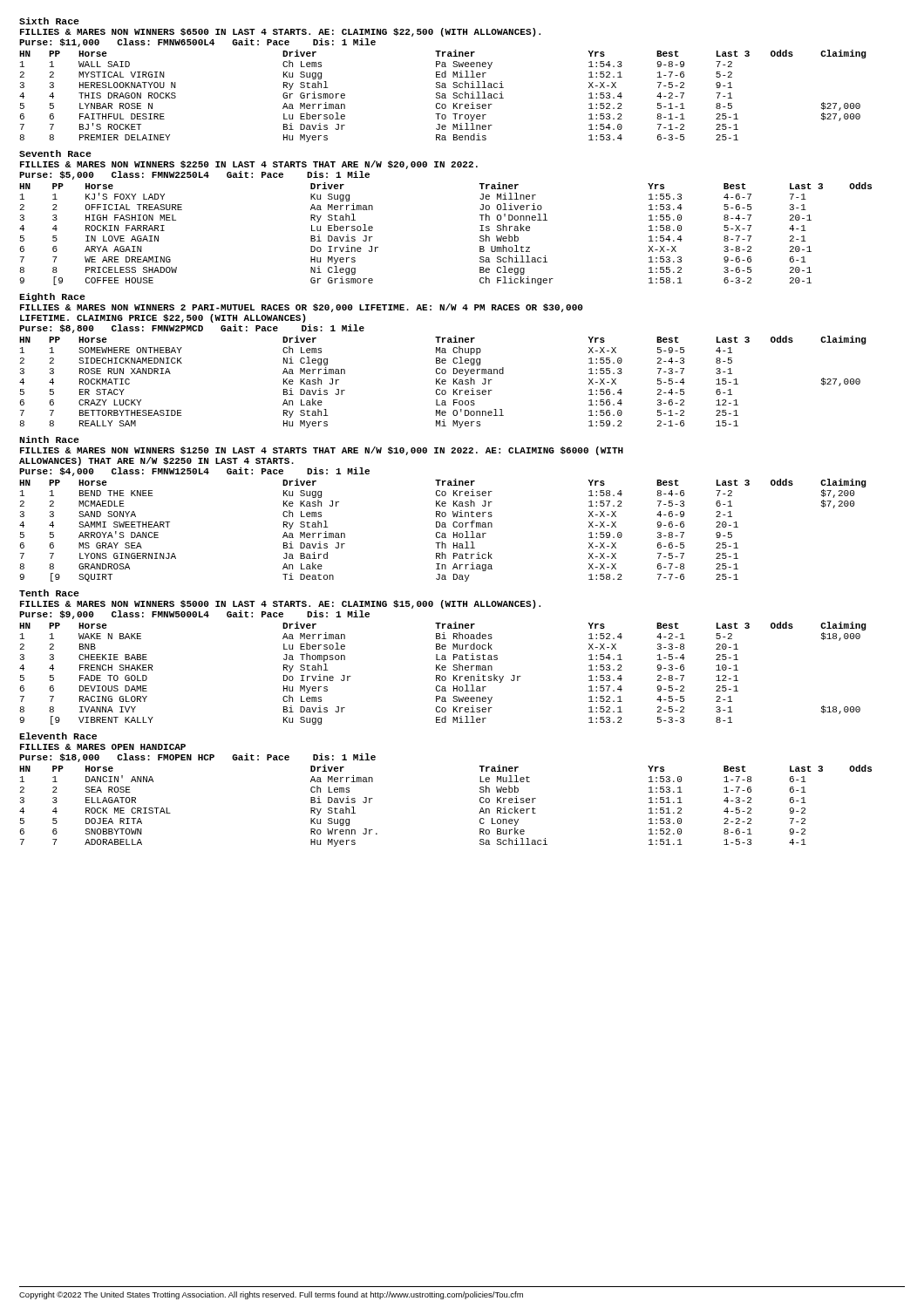Screen dimensions: 1308x924
Task: Locate the table with the text "WE ARE DREAMING"
Action: tap(462, 234)
